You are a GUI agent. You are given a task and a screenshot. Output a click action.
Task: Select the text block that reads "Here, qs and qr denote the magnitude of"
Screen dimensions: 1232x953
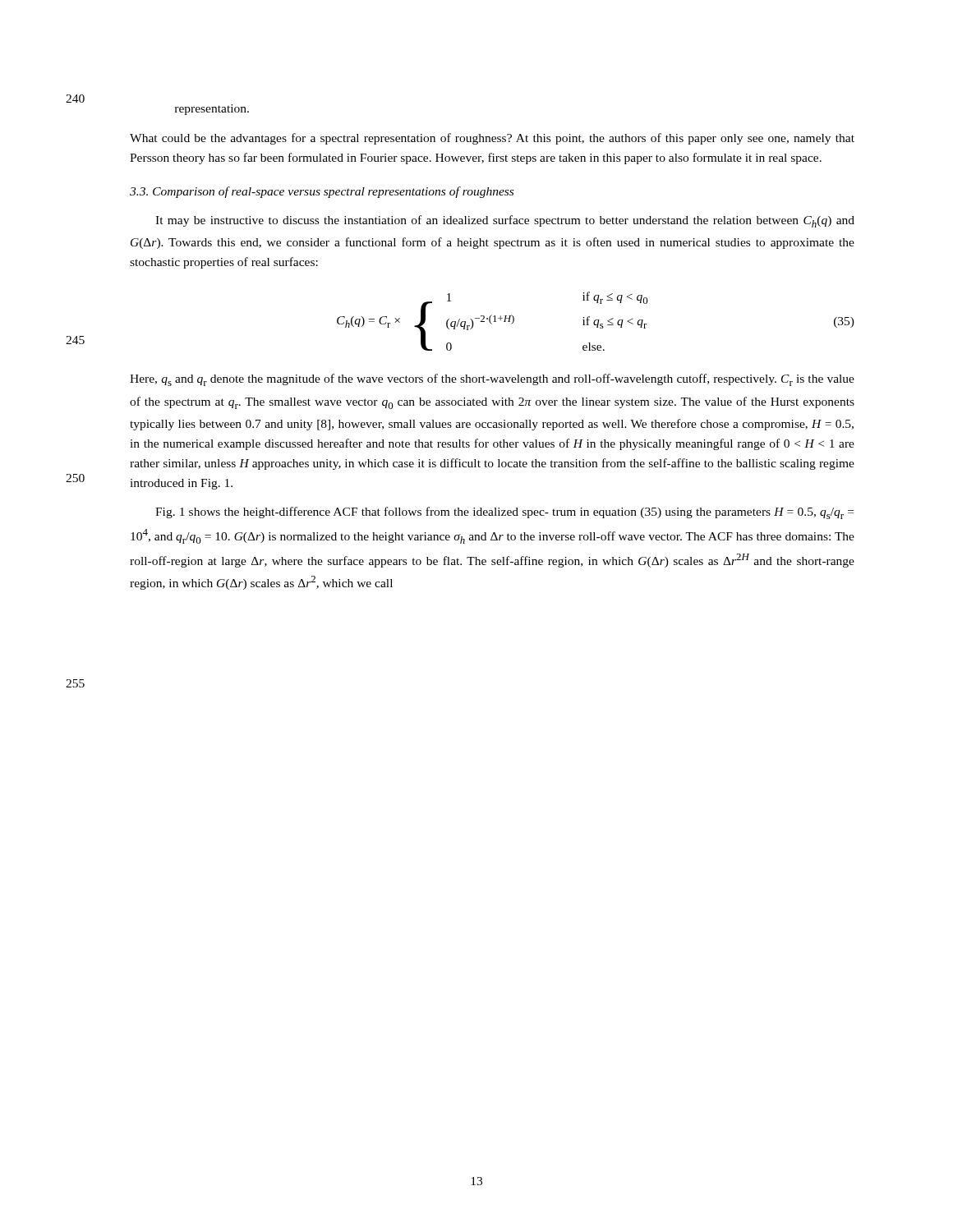point(492,431)
